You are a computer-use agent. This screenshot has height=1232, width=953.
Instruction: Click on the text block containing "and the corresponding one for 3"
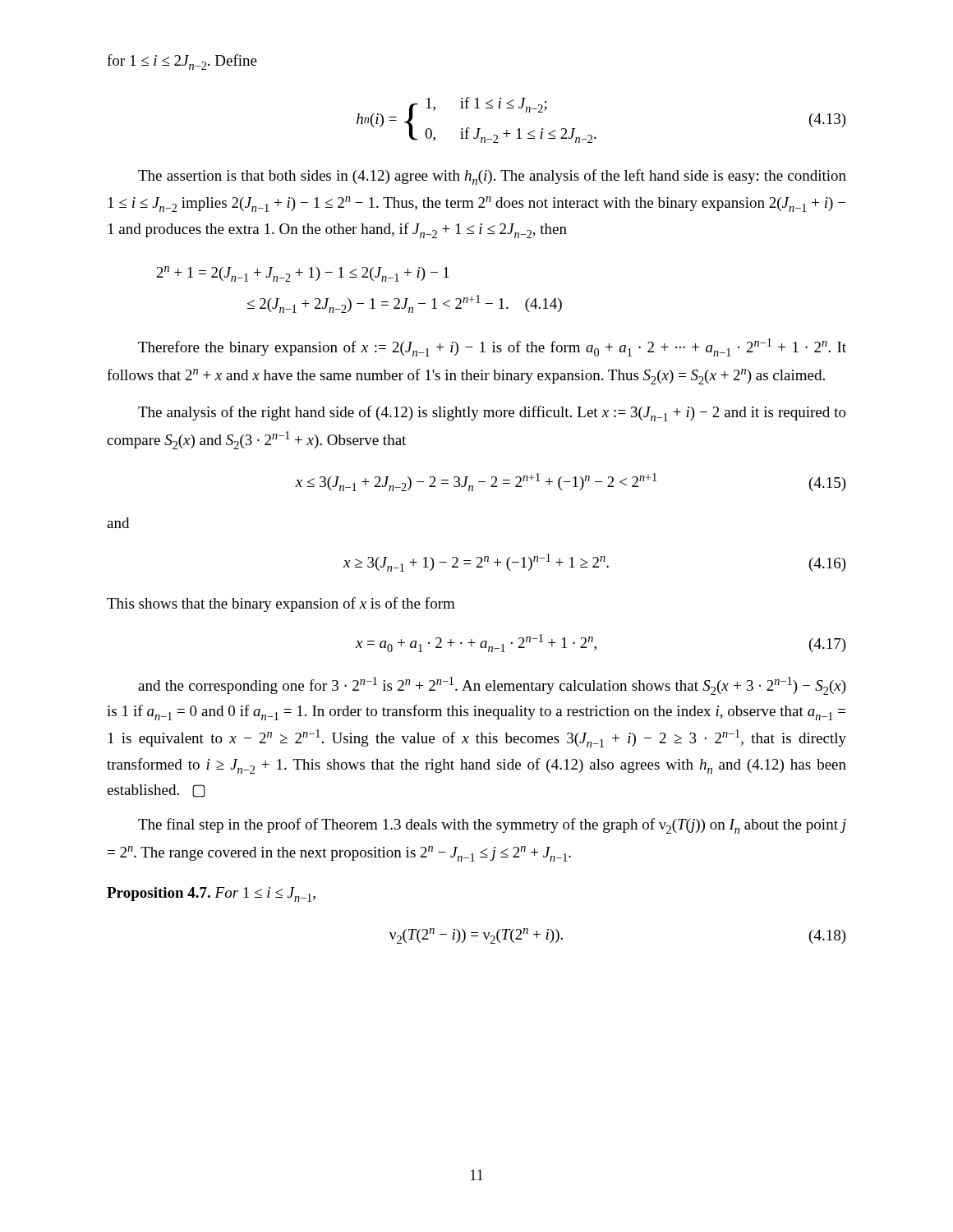point(476,736)
